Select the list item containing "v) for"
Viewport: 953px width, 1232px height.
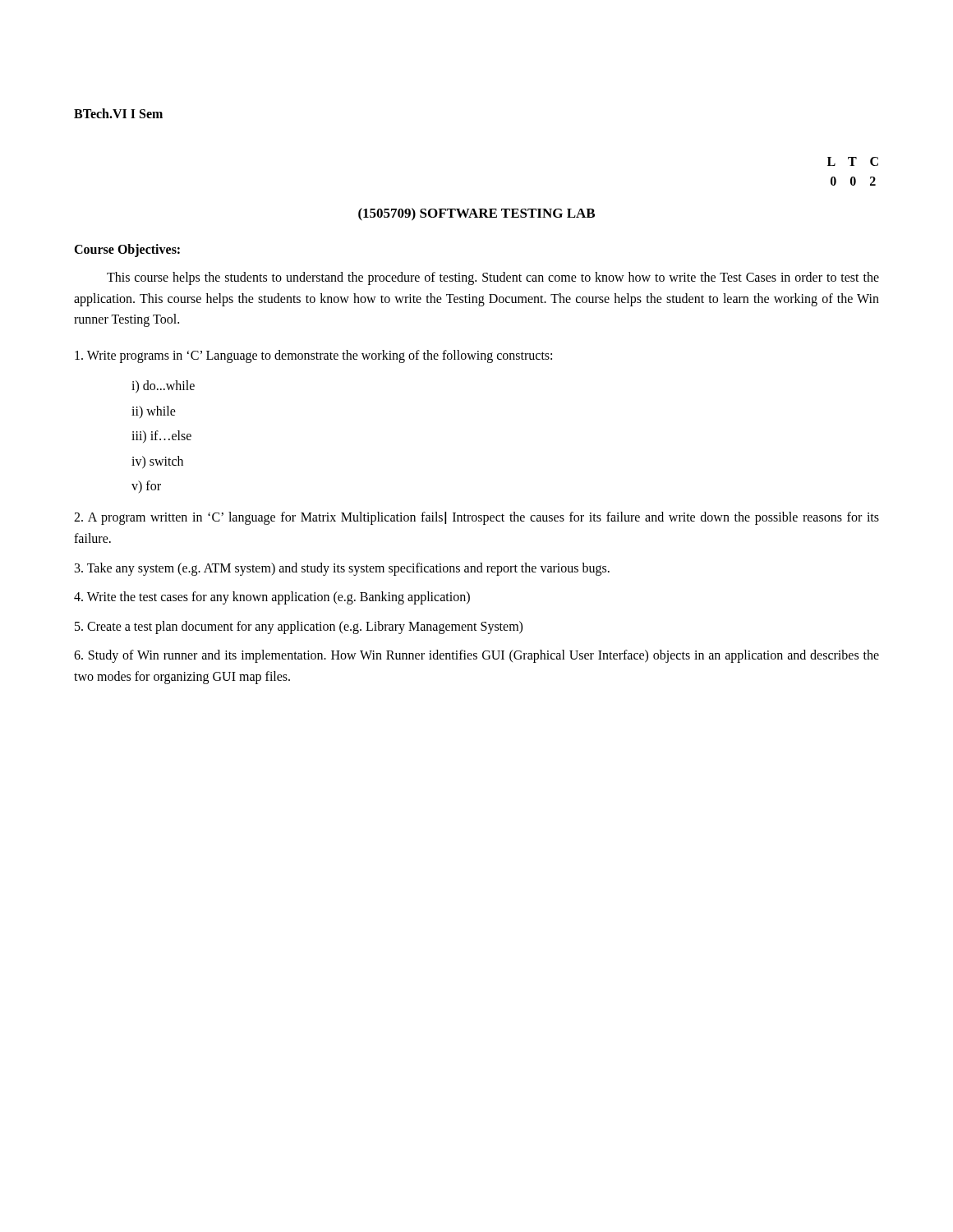pos(146,486)
